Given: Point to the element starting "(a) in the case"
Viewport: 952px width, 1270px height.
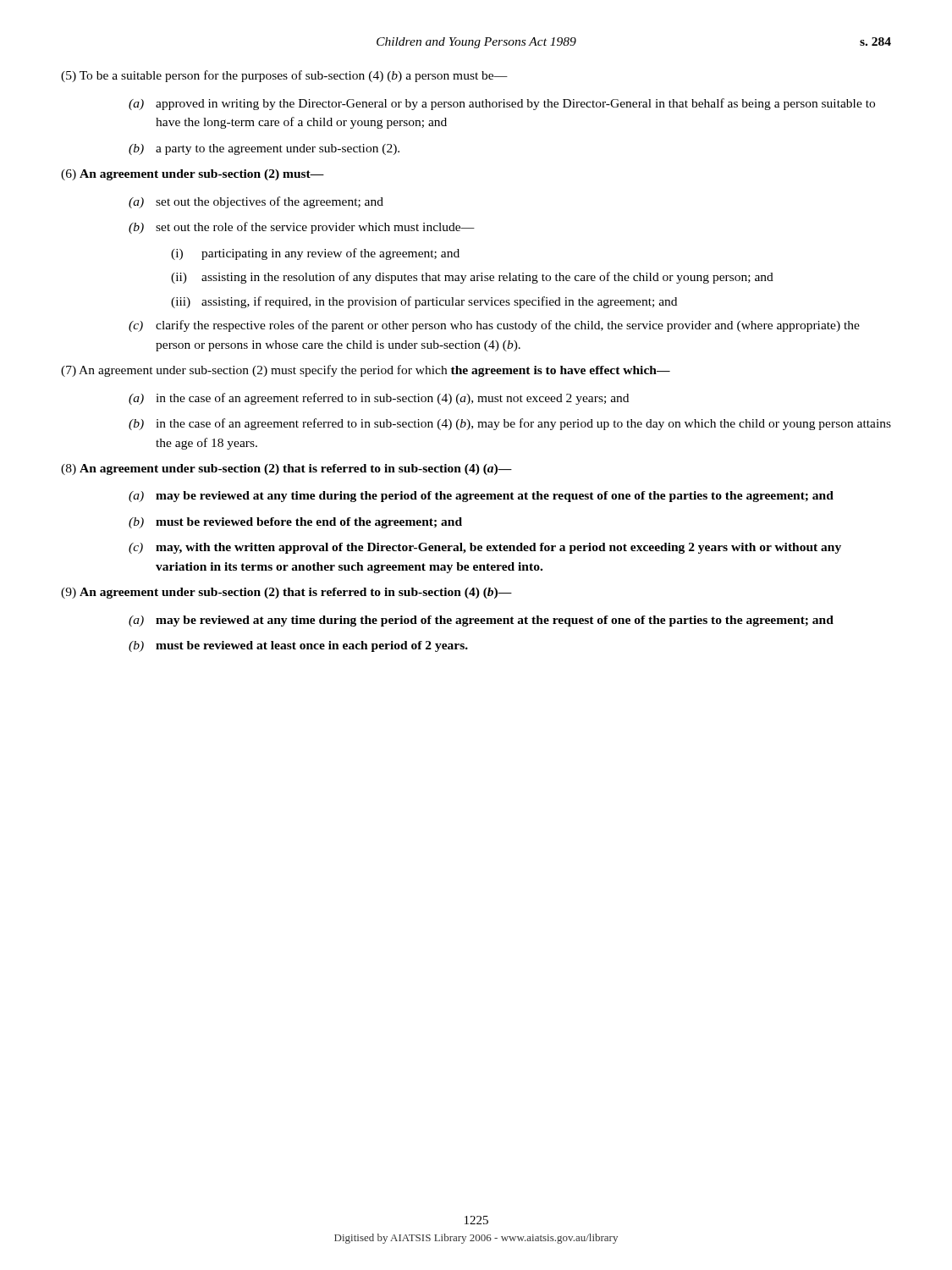Looking at the screenshot, I should (510, 398).
